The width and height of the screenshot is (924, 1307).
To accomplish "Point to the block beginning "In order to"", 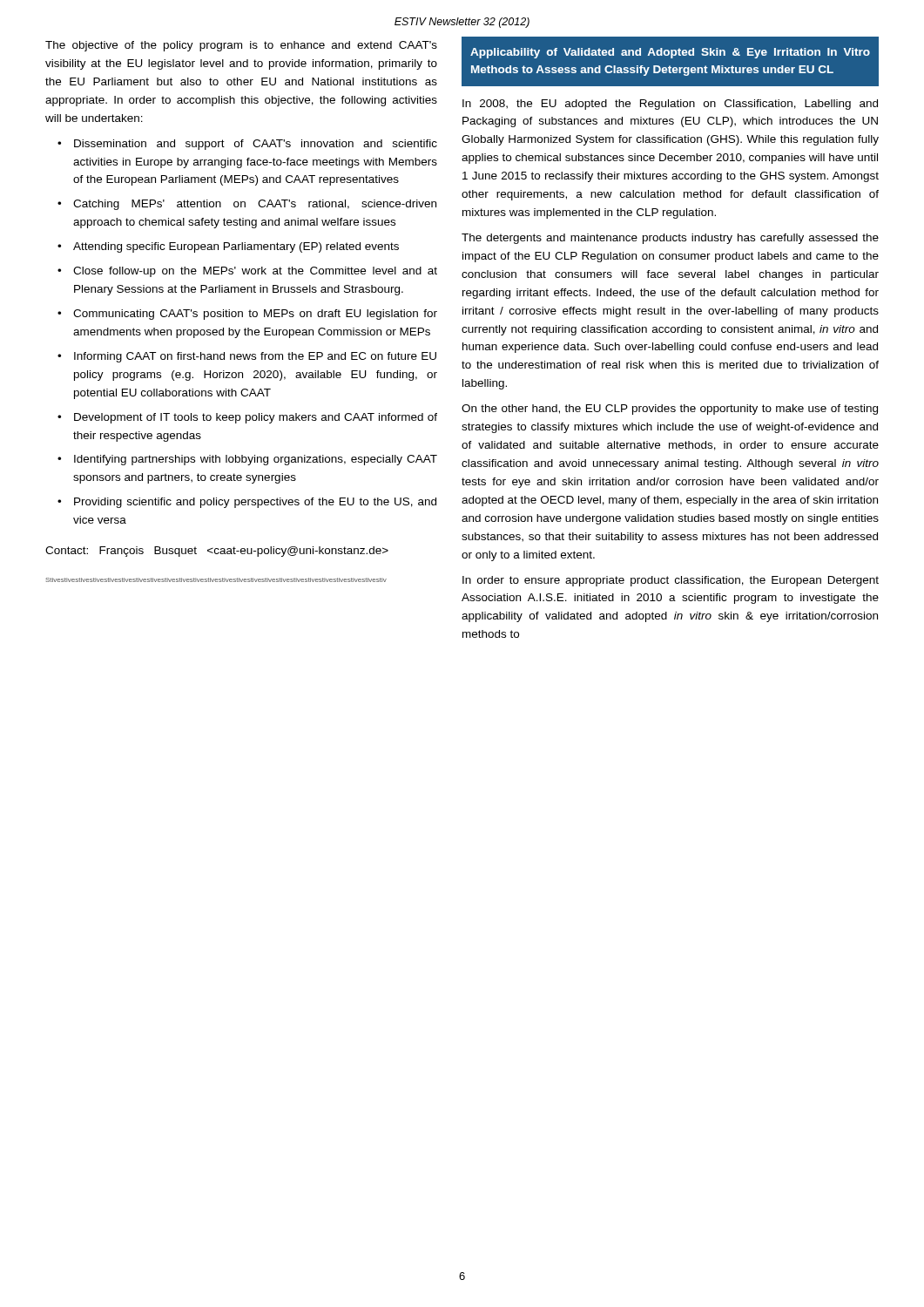I will (x=670, y=607).
